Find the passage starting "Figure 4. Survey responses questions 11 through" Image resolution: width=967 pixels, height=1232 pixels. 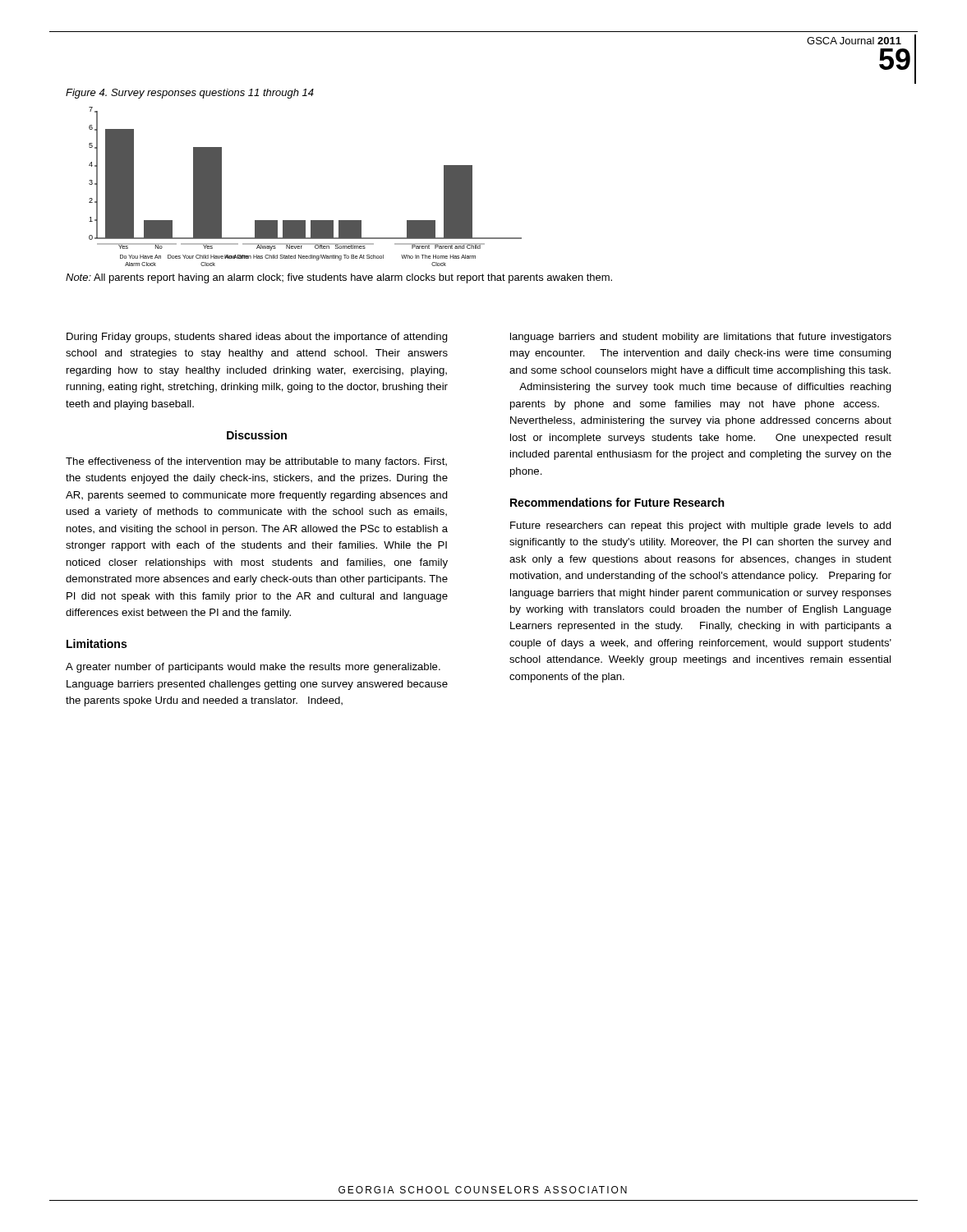point(190,92)
